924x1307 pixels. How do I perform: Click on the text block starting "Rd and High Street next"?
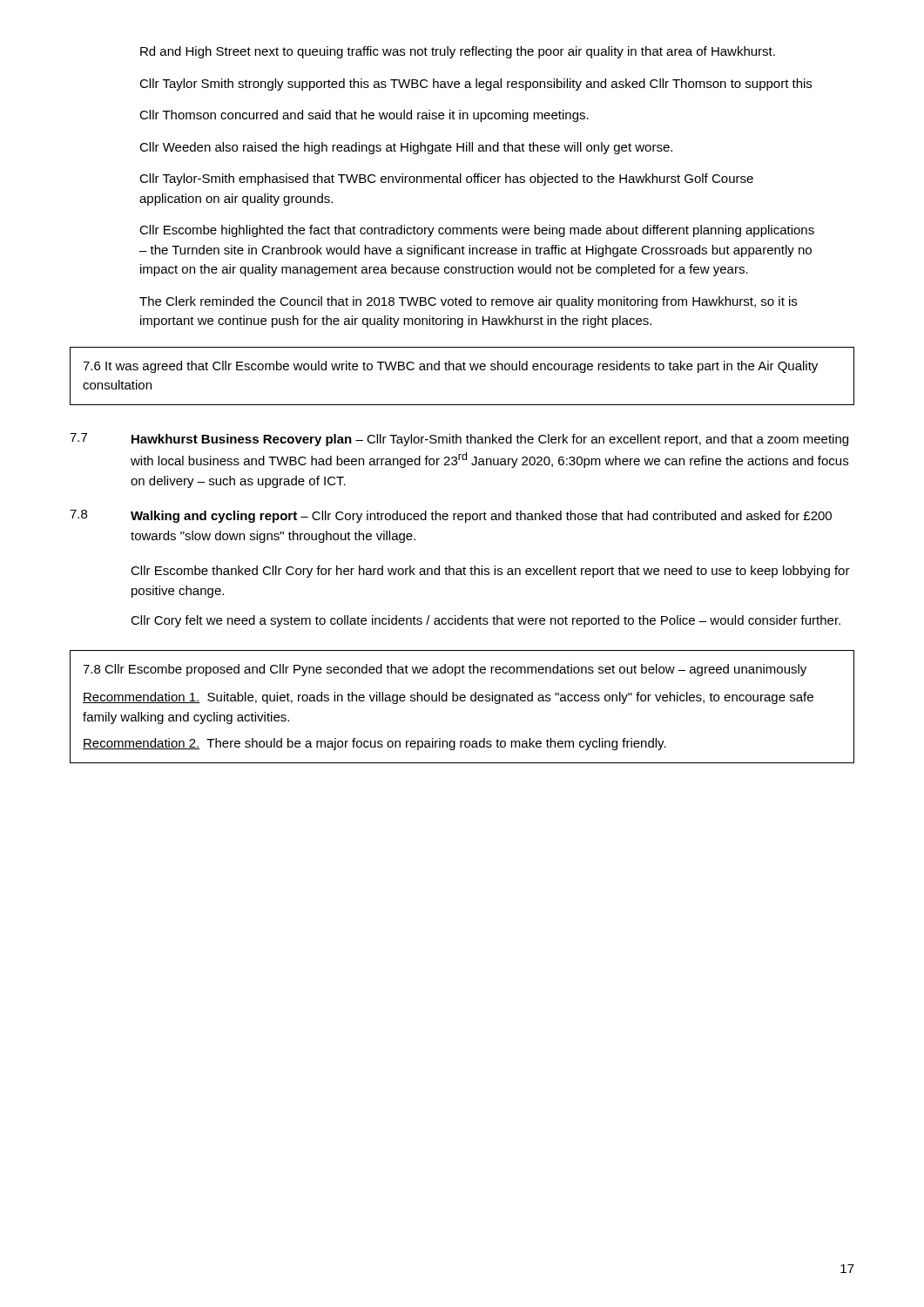coord(479,186)
